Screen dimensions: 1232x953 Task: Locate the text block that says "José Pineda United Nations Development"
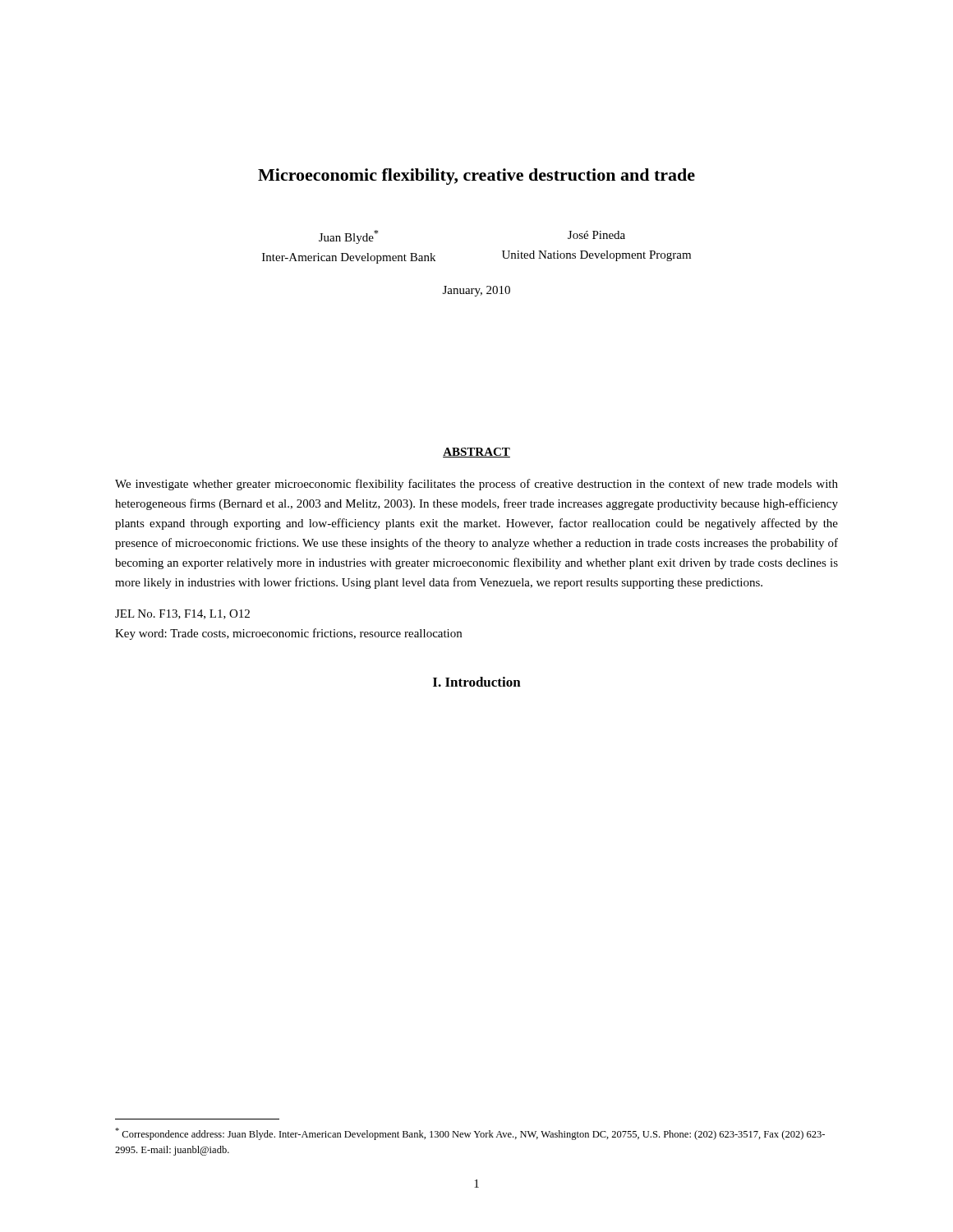click(x=597, y=245)
